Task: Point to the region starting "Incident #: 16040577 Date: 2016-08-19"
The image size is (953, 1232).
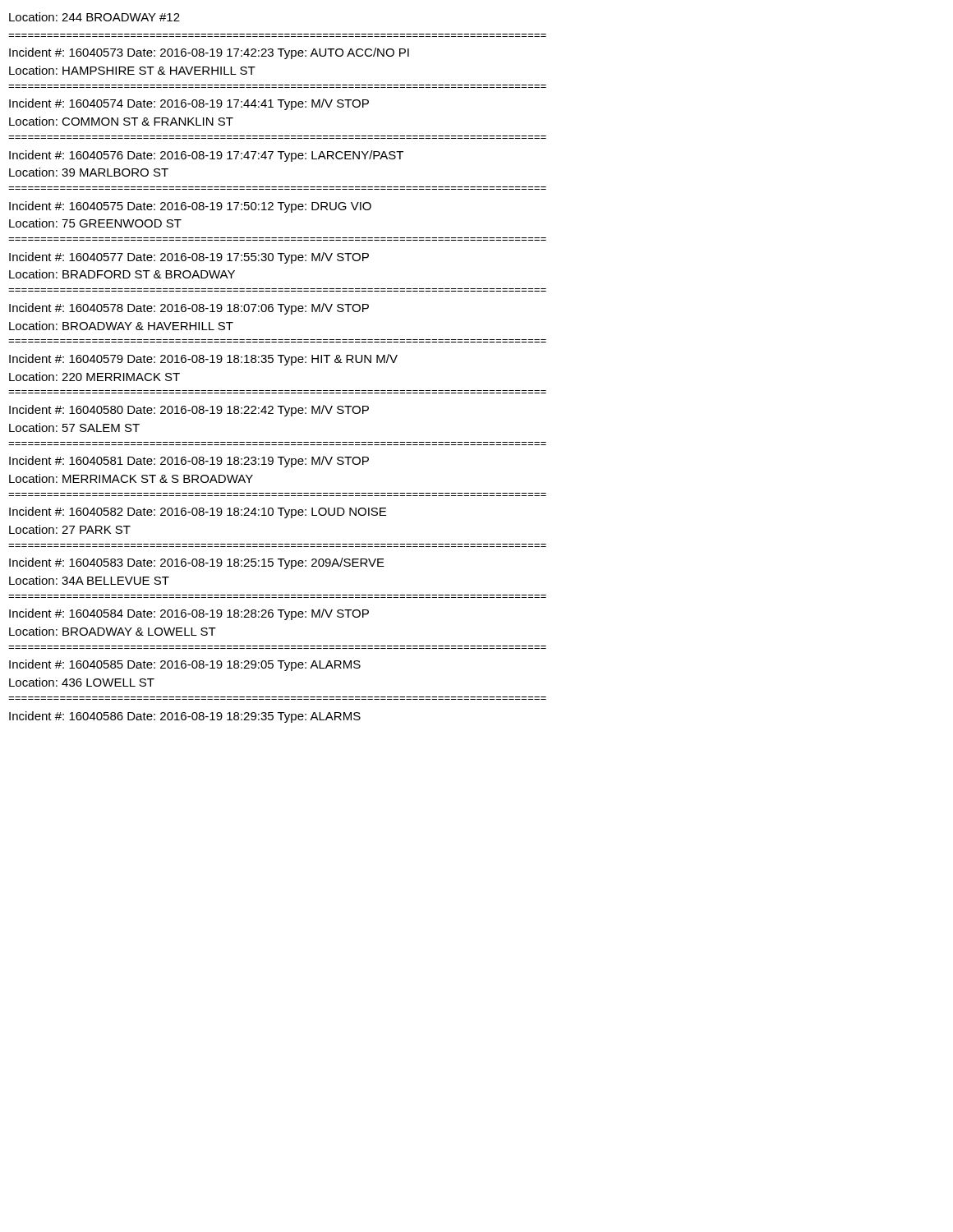Action: coord(189,265)
